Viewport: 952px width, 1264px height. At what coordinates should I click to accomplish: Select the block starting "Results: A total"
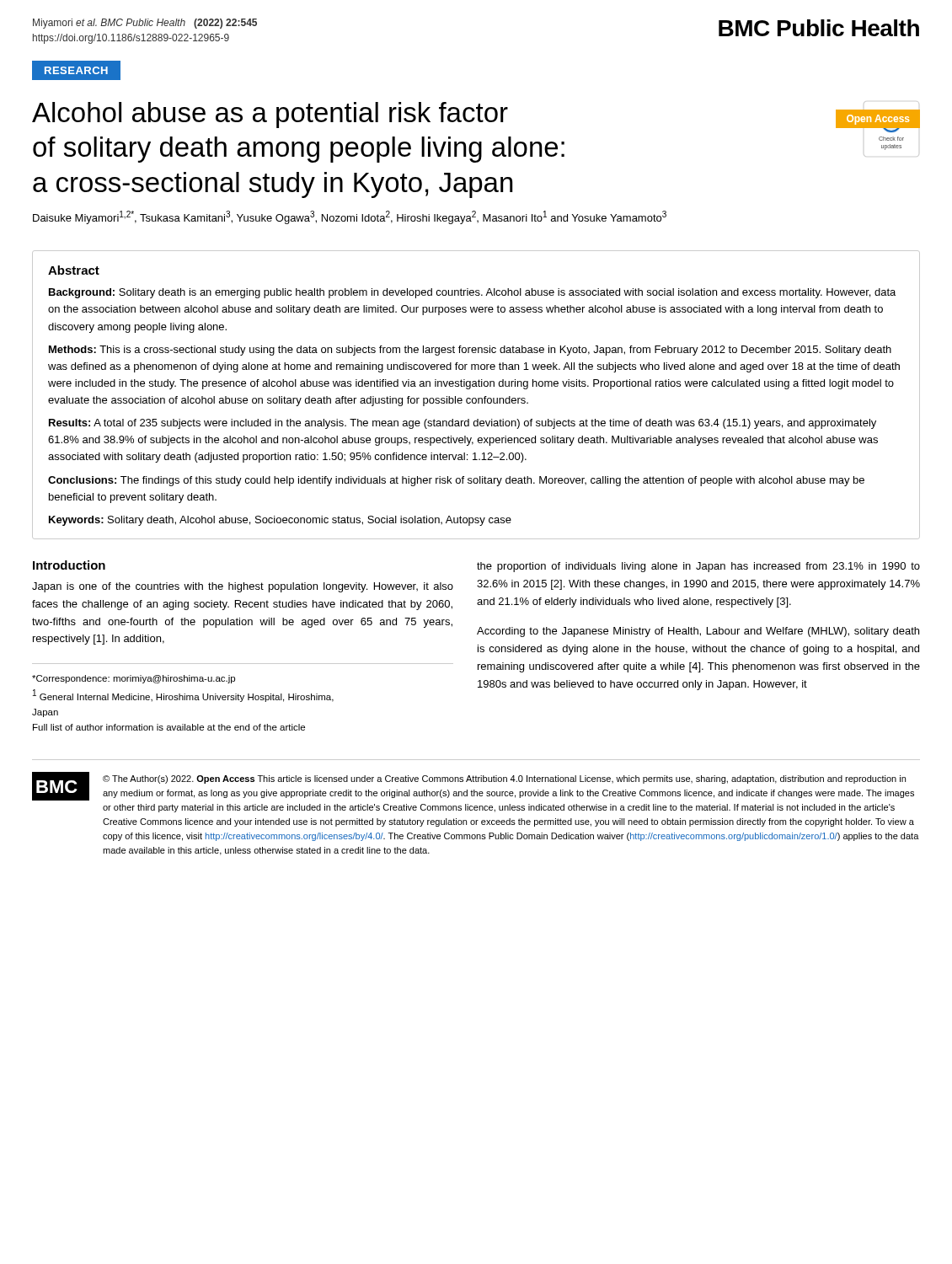coord(463,440)
